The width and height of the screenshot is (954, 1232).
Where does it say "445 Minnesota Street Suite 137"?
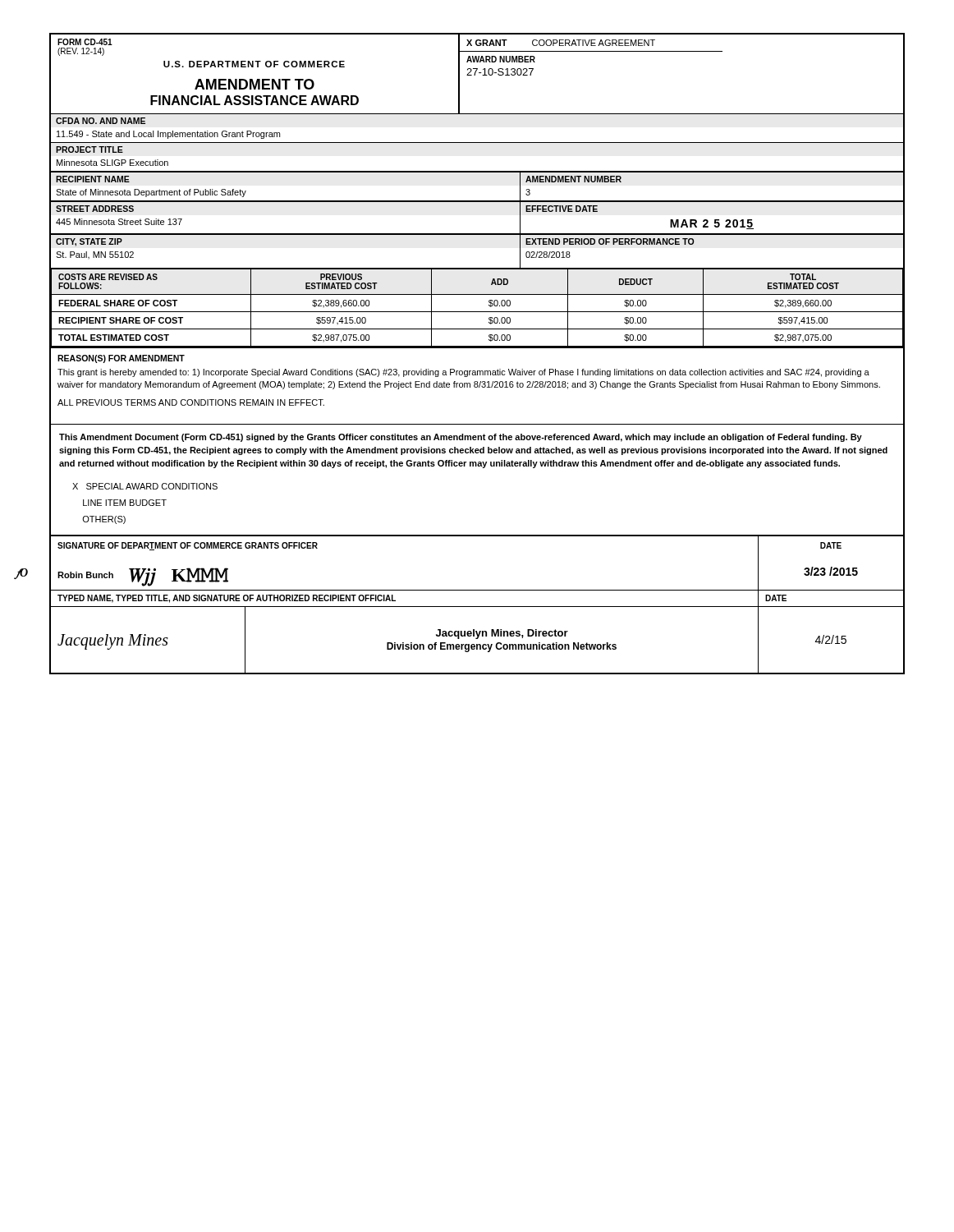[119, 222]
